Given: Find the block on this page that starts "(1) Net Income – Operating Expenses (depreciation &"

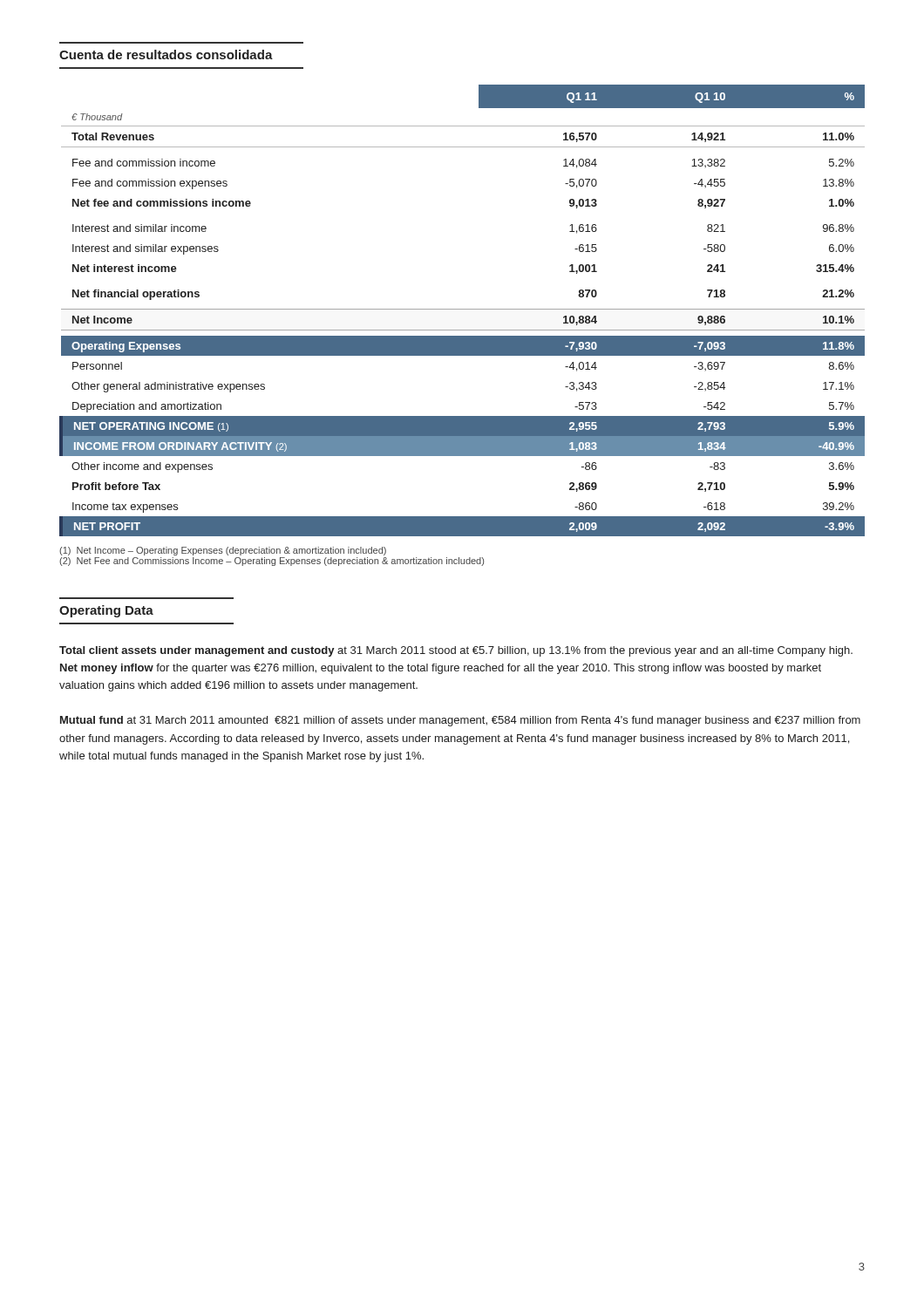Looking at the screenshot, I should [223, 550].
